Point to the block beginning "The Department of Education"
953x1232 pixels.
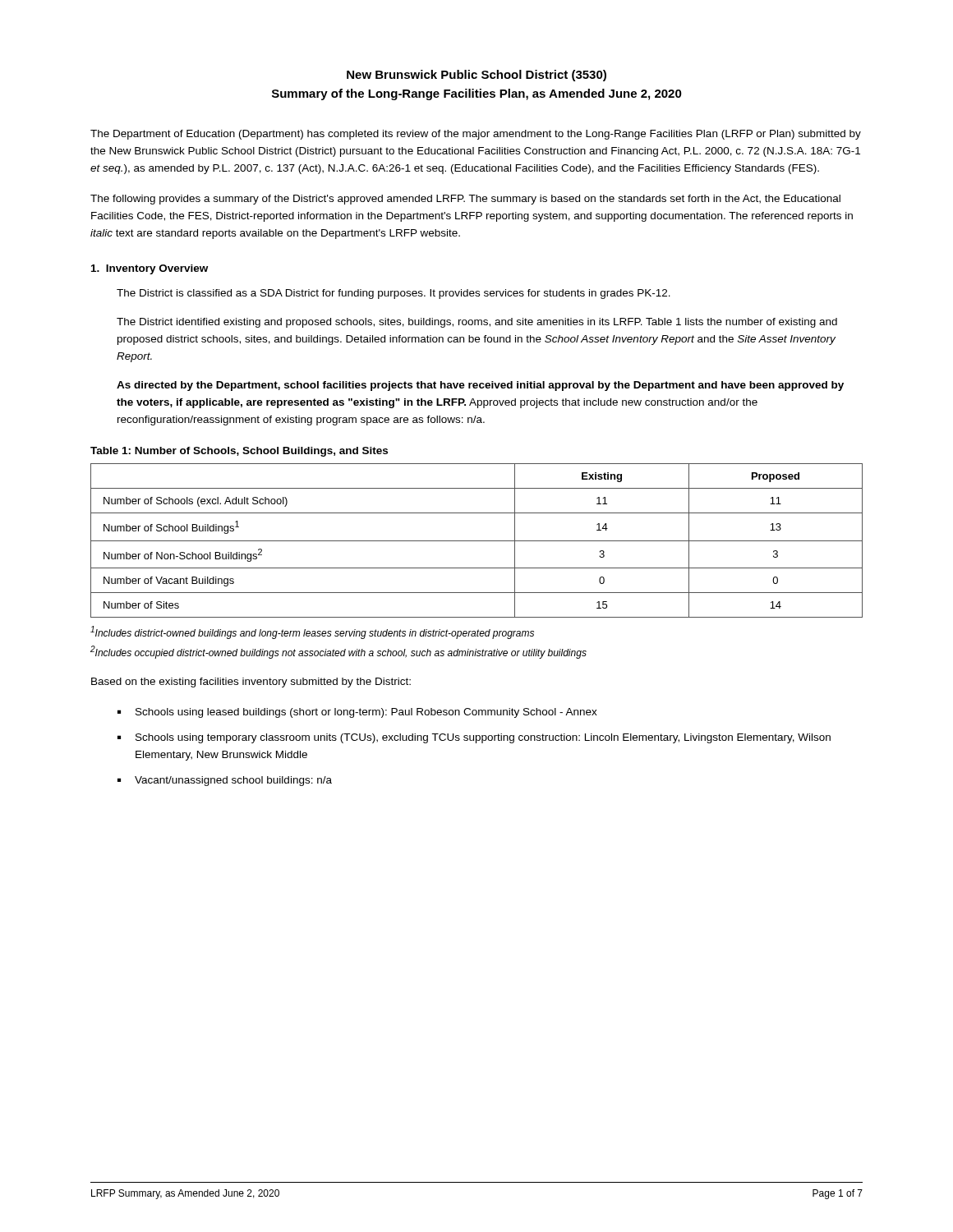[476, 151]
